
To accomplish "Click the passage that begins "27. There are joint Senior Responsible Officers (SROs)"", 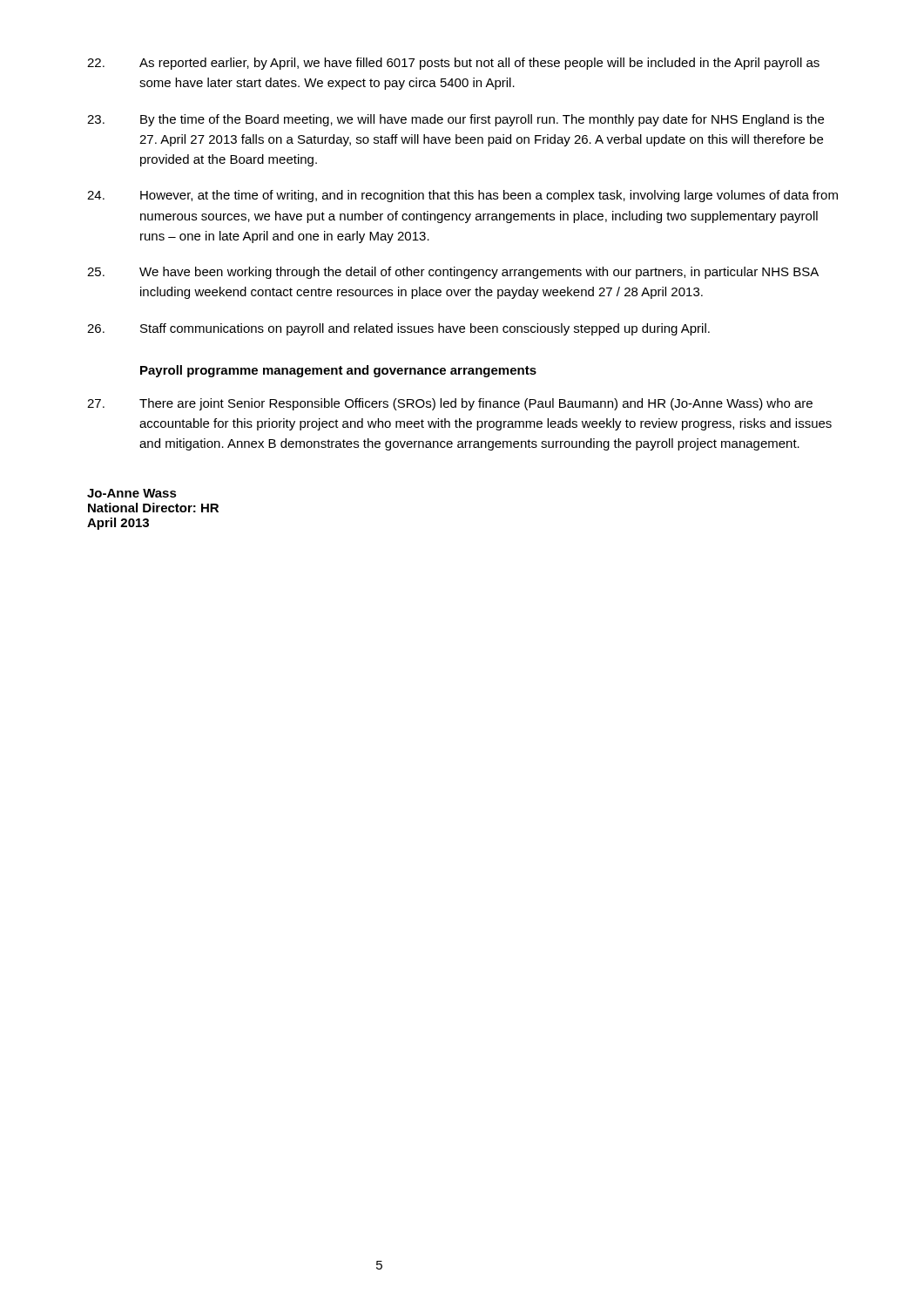I will click(x=466, y=423).
